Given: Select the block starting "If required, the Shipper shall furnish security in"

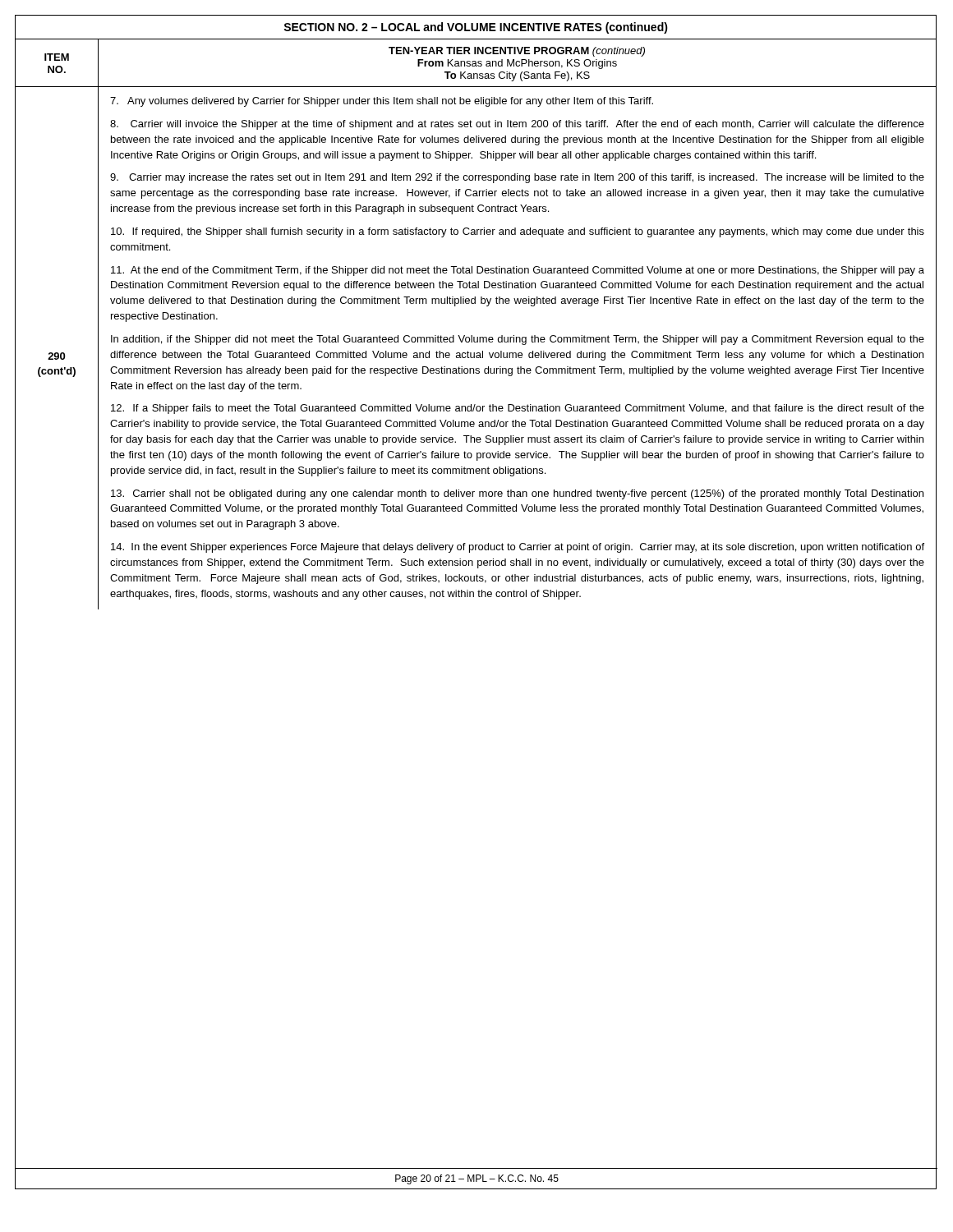Looking at the screenshot, I should pyautogui.click(x=517, y=239).
